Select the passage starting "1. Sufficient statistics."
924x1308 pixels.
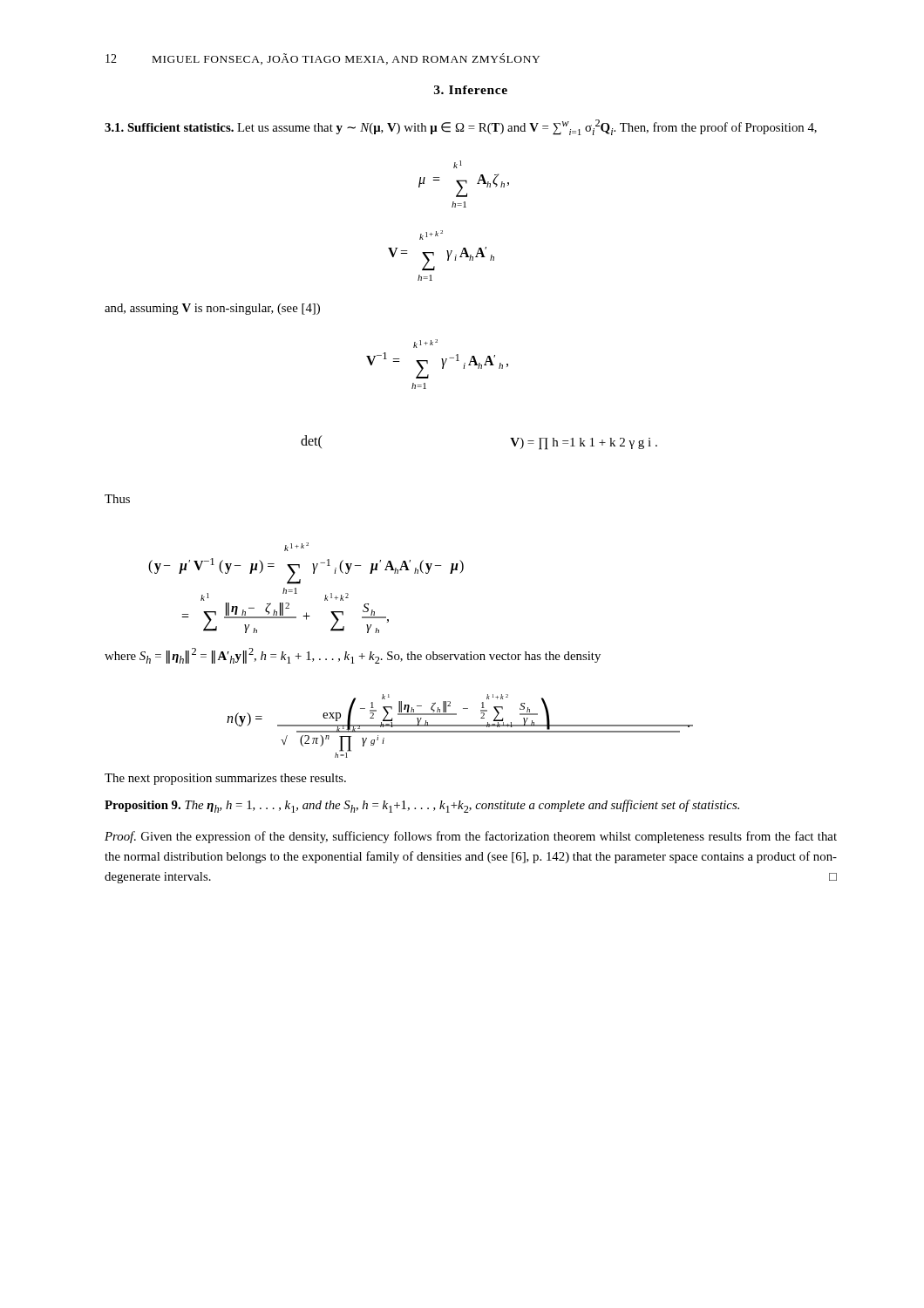[461, 127]
